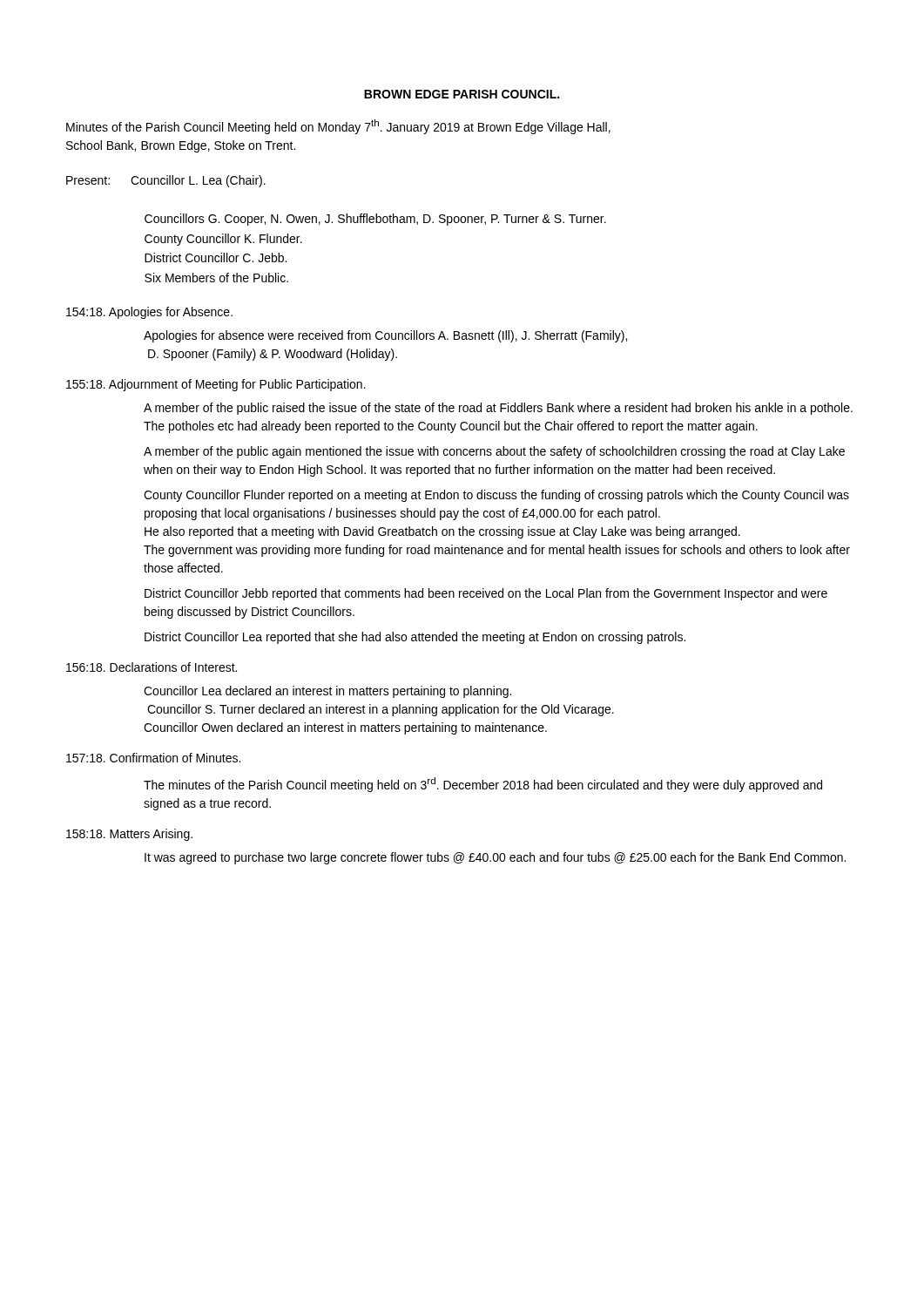924x1307 pixels.
Task: Click on the passage starting "Present:Councillor L. Lea"
Action: tap(336, 229)
